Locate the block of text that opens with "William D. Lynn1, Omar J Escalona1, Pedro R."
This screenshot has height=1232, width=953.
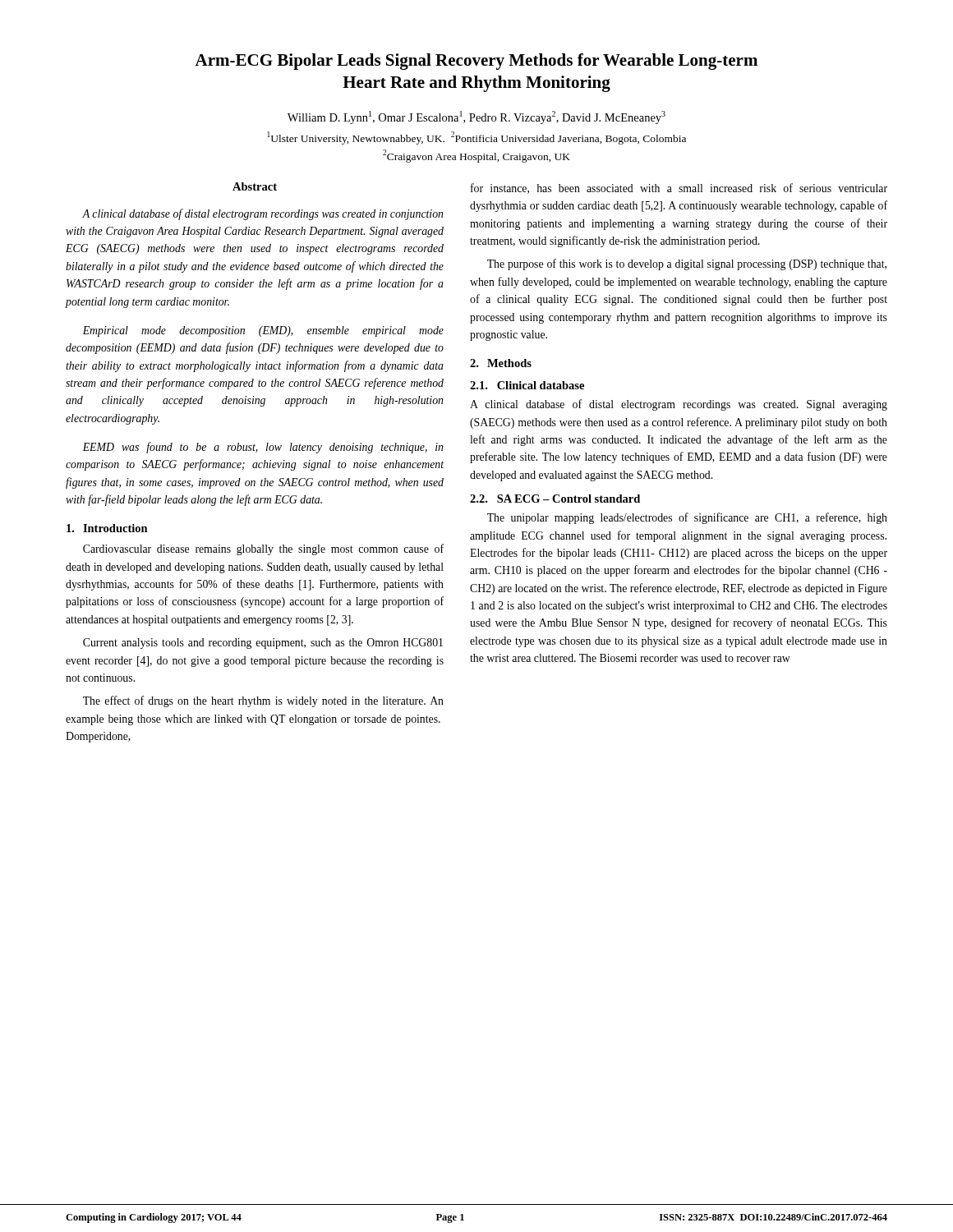476,116
